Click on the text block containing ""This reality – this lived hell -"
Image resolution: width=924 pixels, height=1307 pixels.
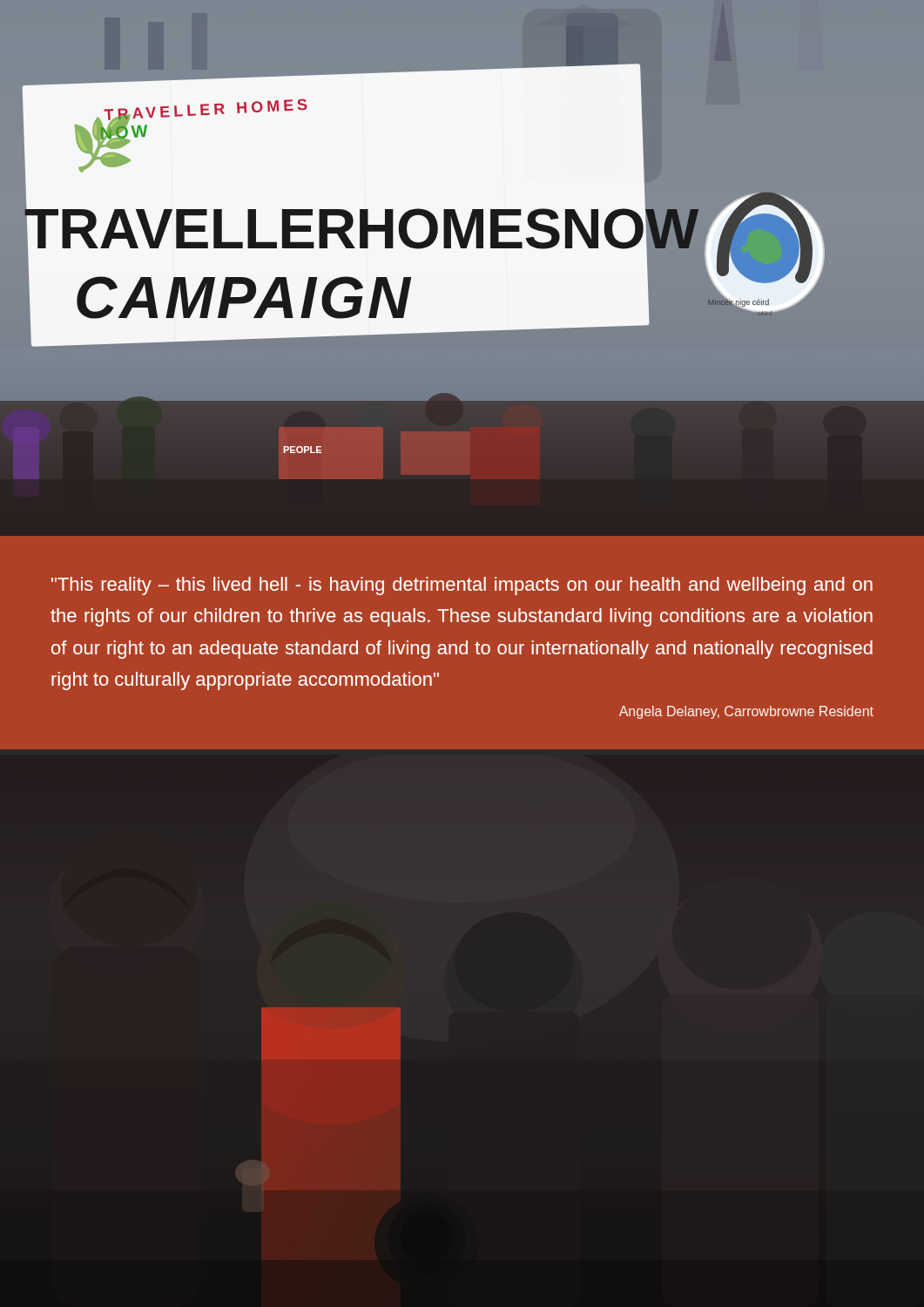[x=462, y=644]
